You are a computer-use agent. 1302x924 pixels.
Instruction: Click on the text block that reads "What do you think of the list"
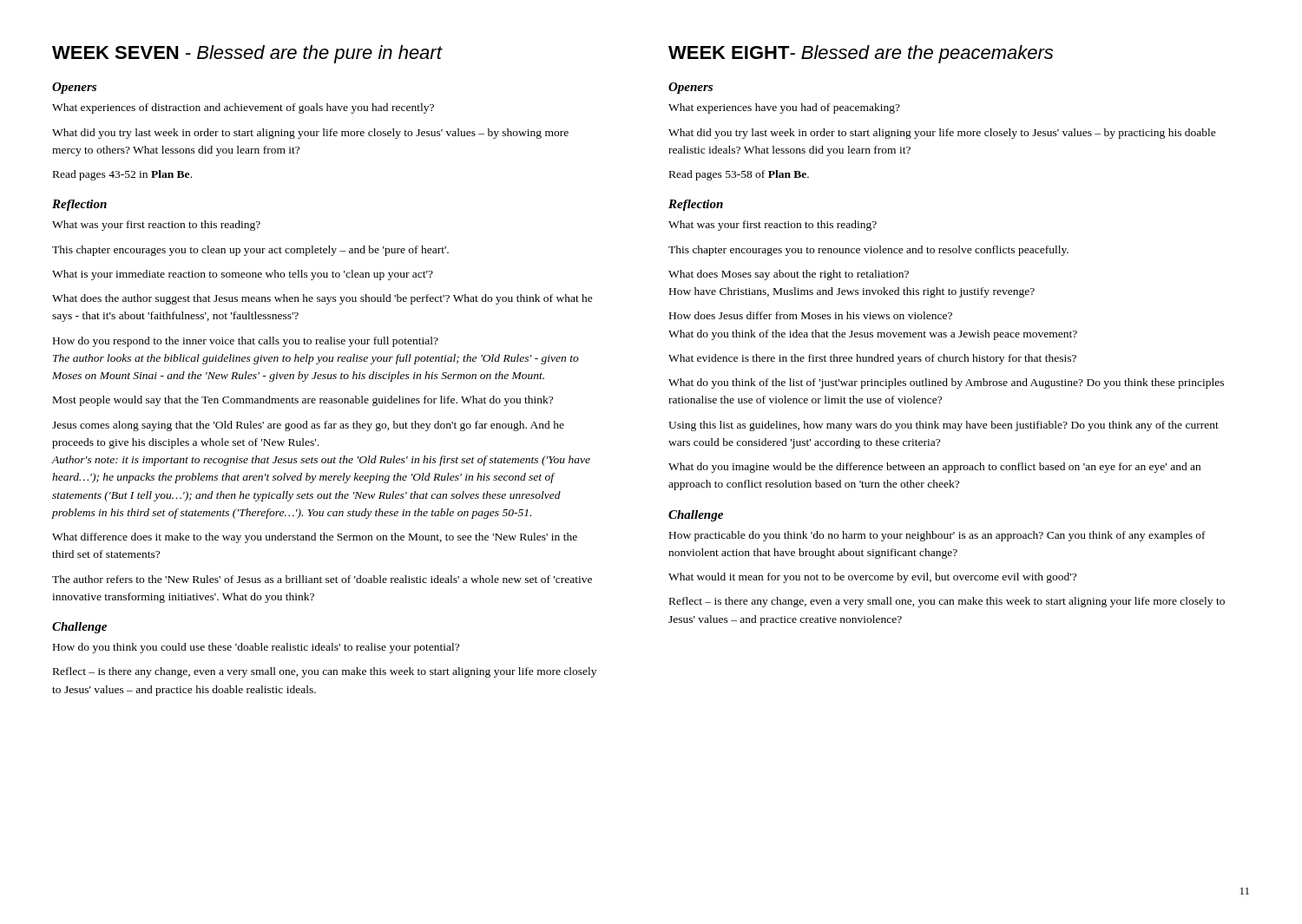[x=946, y=391]
